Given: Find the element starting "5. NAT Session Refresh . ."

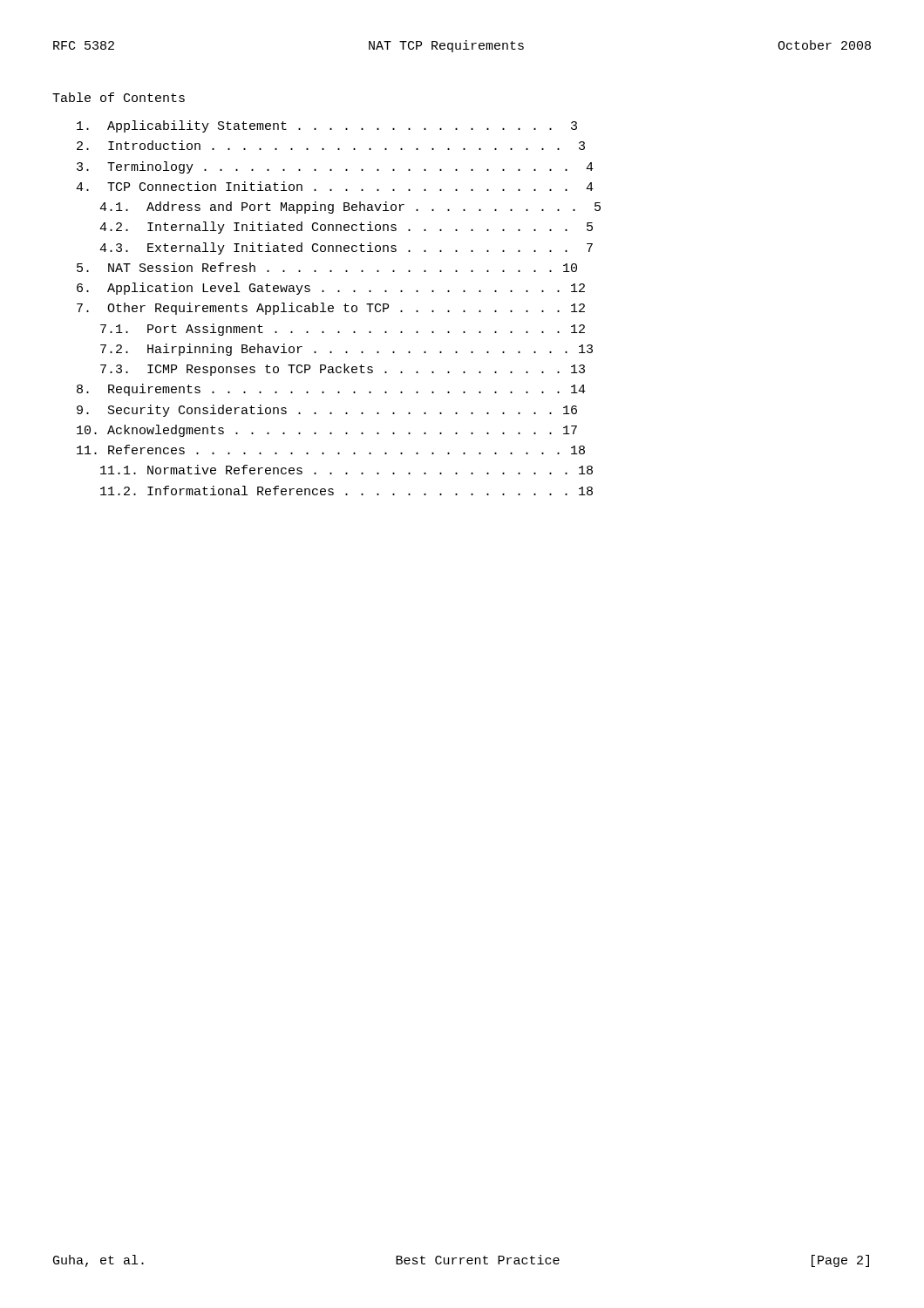Looking at the screenshot, I should click(x=315, y=269).
